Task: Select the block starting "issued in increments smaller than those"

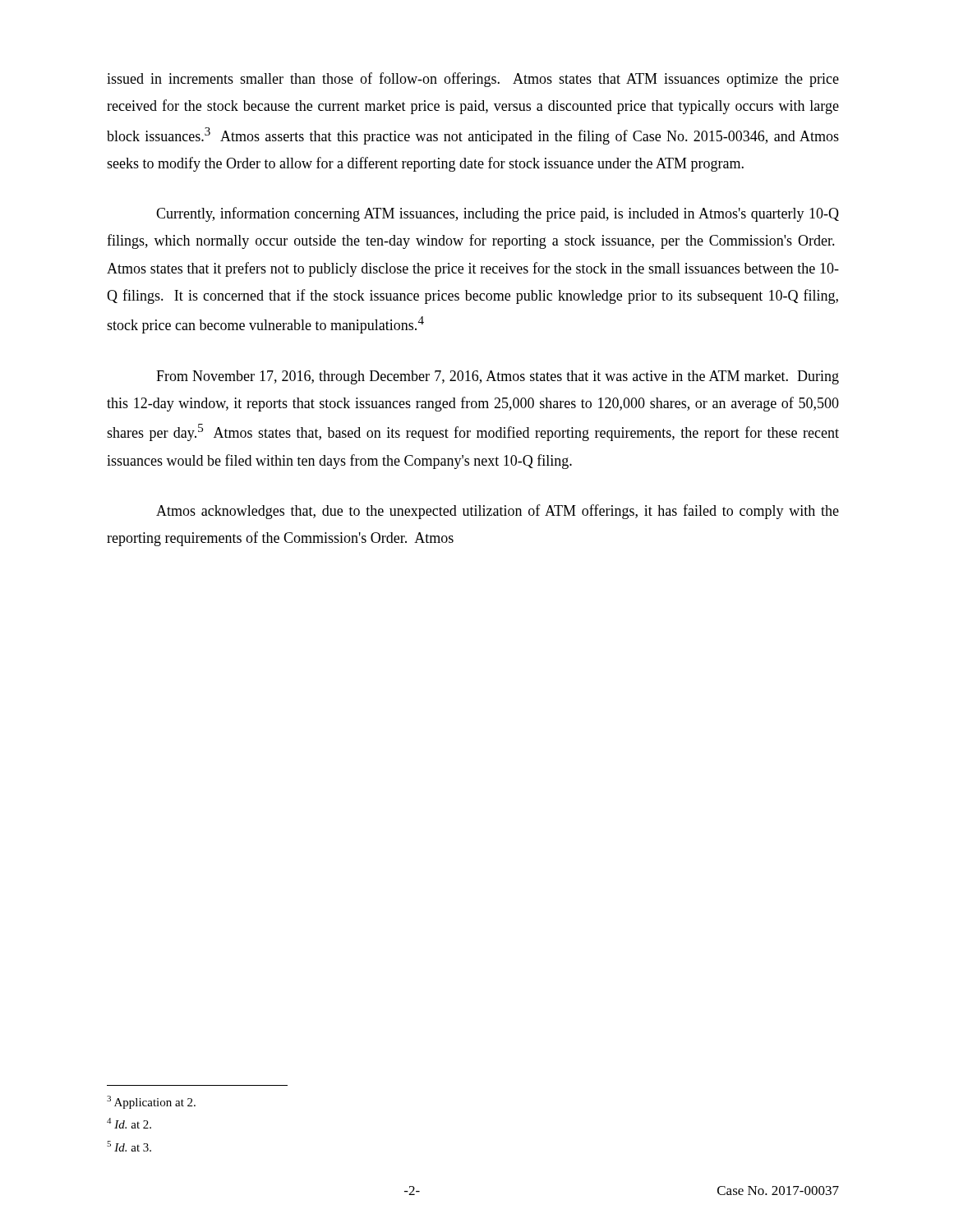Action: click(473, 121)
